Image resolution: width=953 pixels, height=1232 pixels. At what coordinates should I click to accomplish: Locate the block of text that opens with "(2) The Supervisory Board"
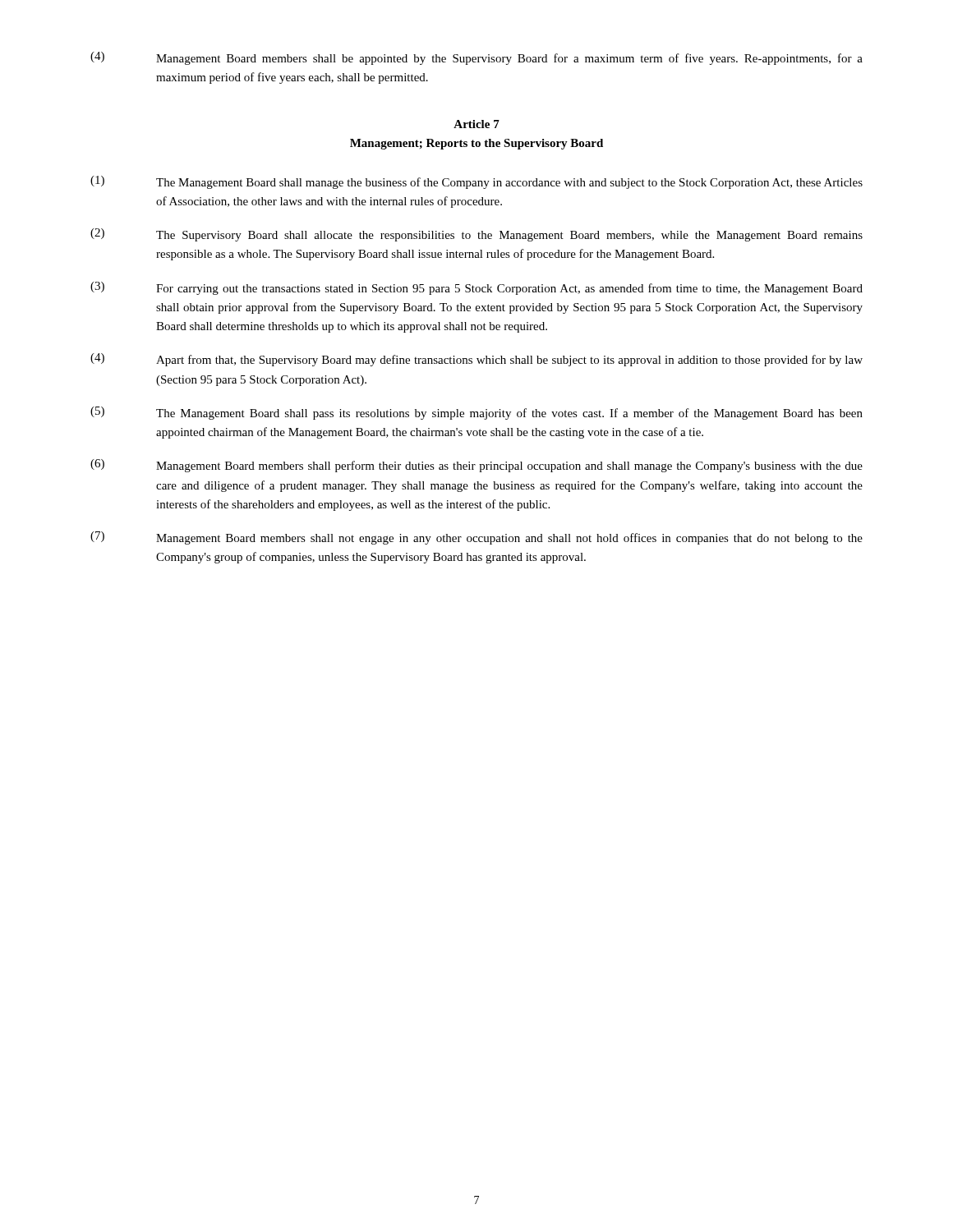[x=476, y=245]
